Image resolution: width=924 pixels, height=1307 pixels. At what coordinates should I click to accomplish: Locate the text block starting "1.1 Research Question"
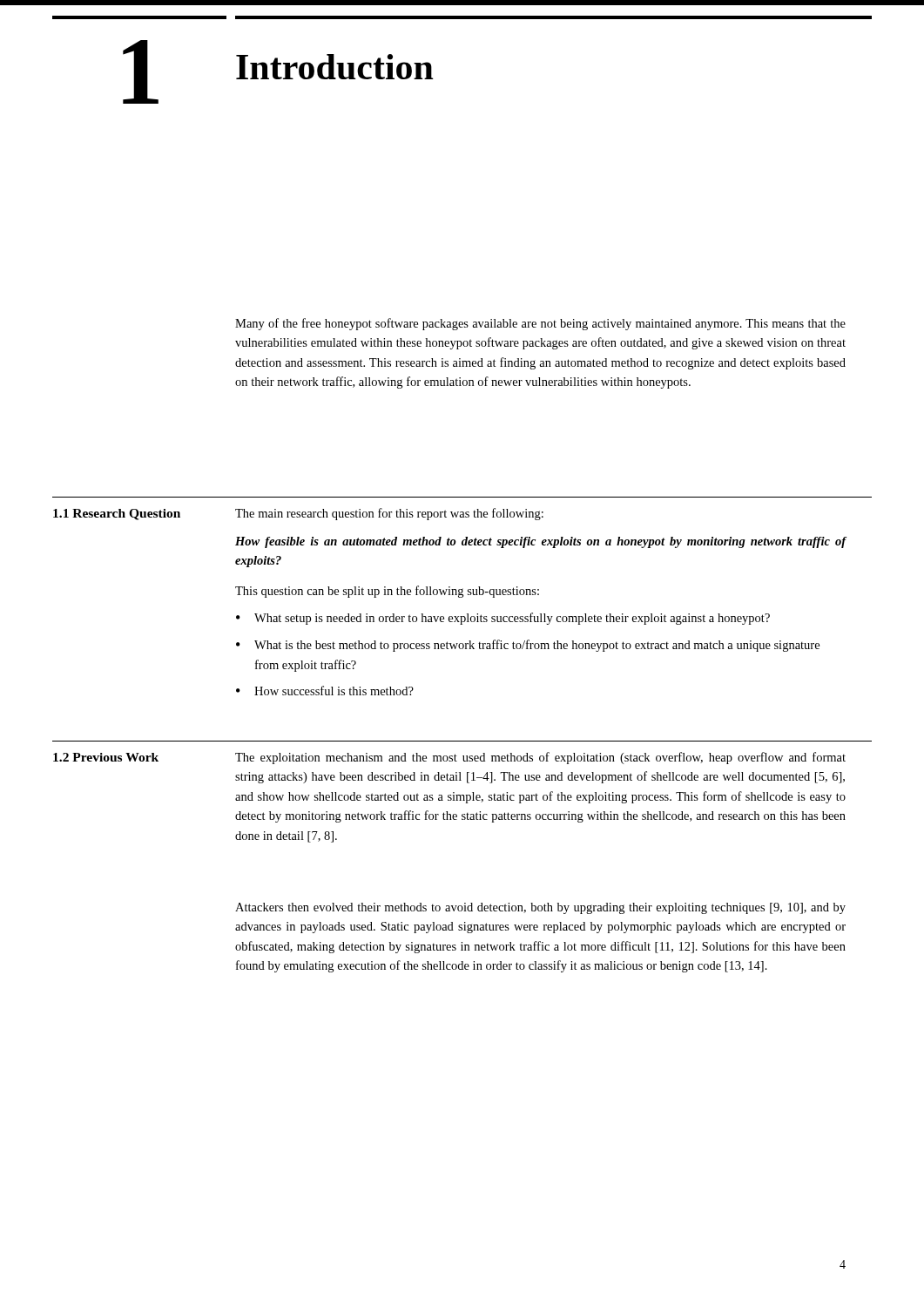[x=116, y=513]
